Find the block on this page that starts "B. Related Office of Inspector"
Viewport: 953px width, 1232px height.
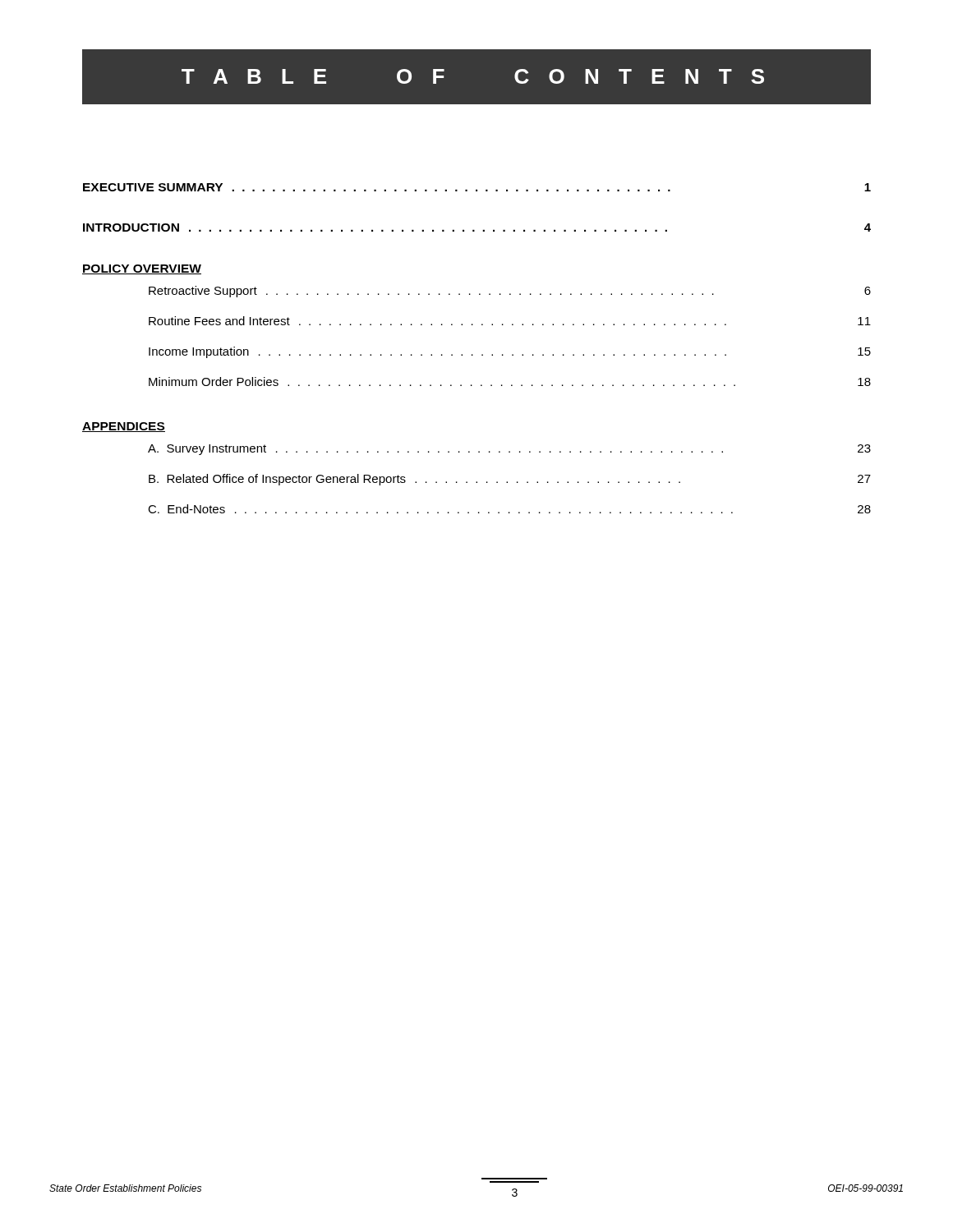click(x=509, y=479)
